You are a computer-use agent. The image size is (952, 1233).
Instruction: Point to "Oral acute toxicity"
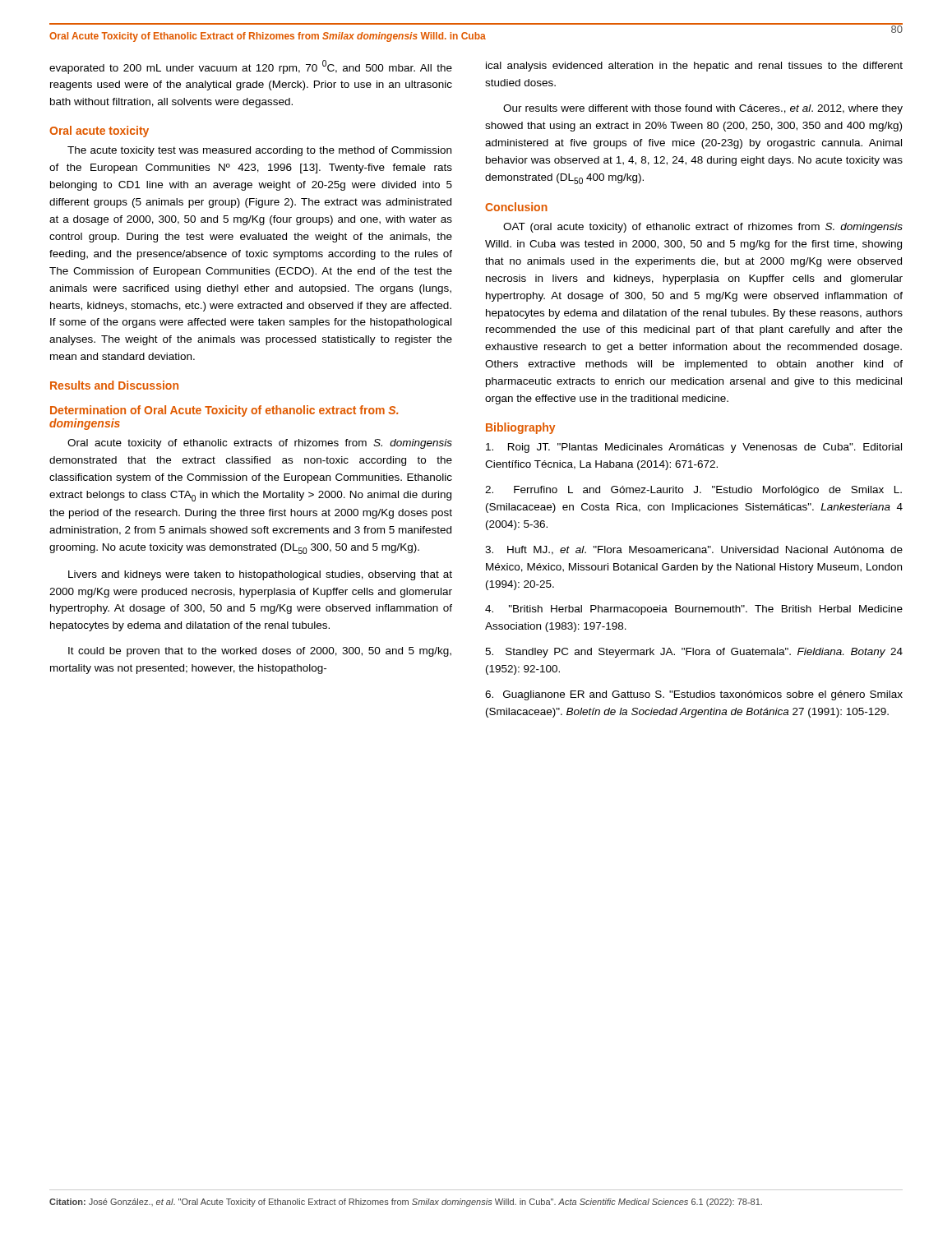point(99,131)
